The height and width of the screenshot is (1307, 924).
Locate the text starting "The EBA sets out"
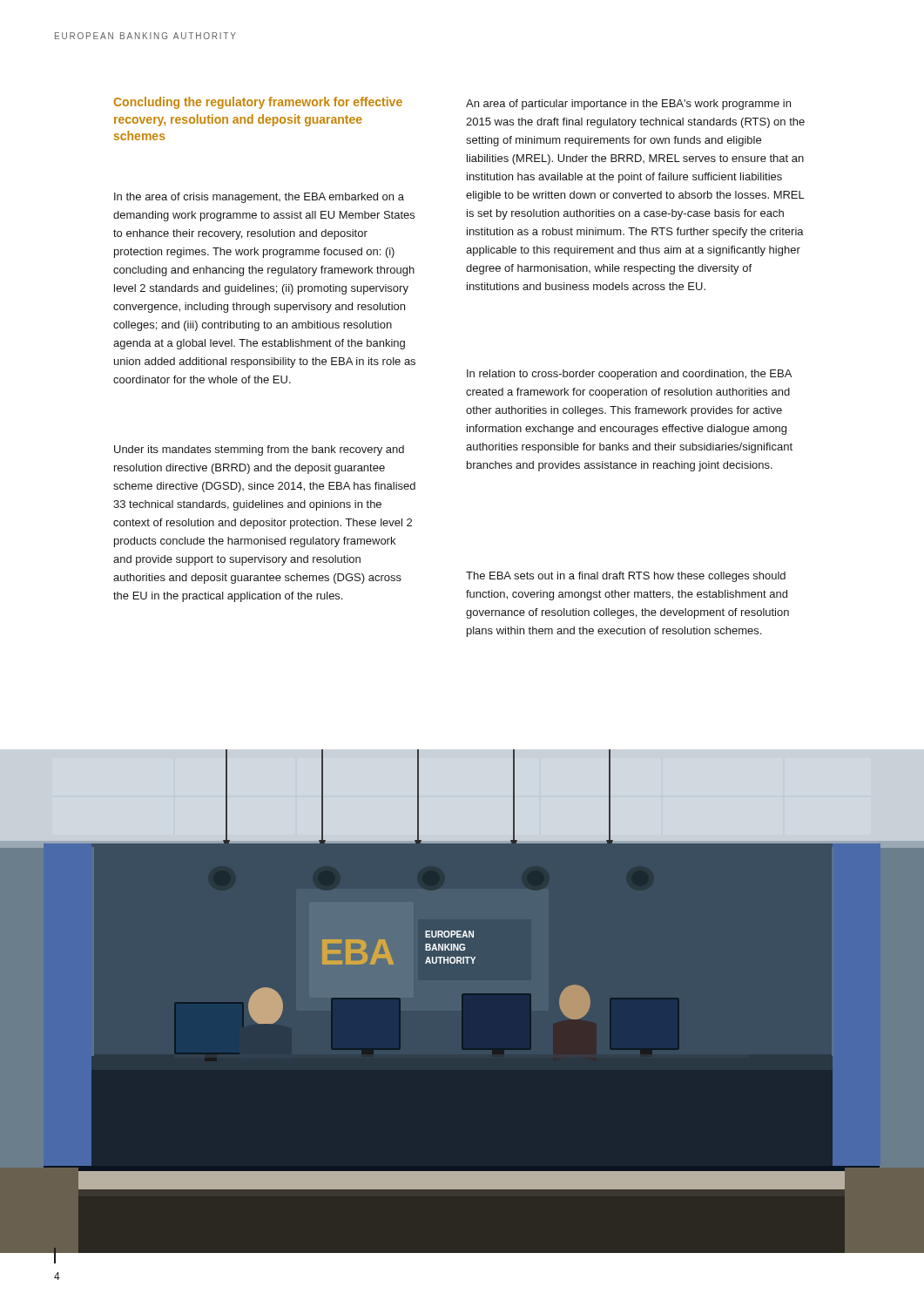point(628,603)
